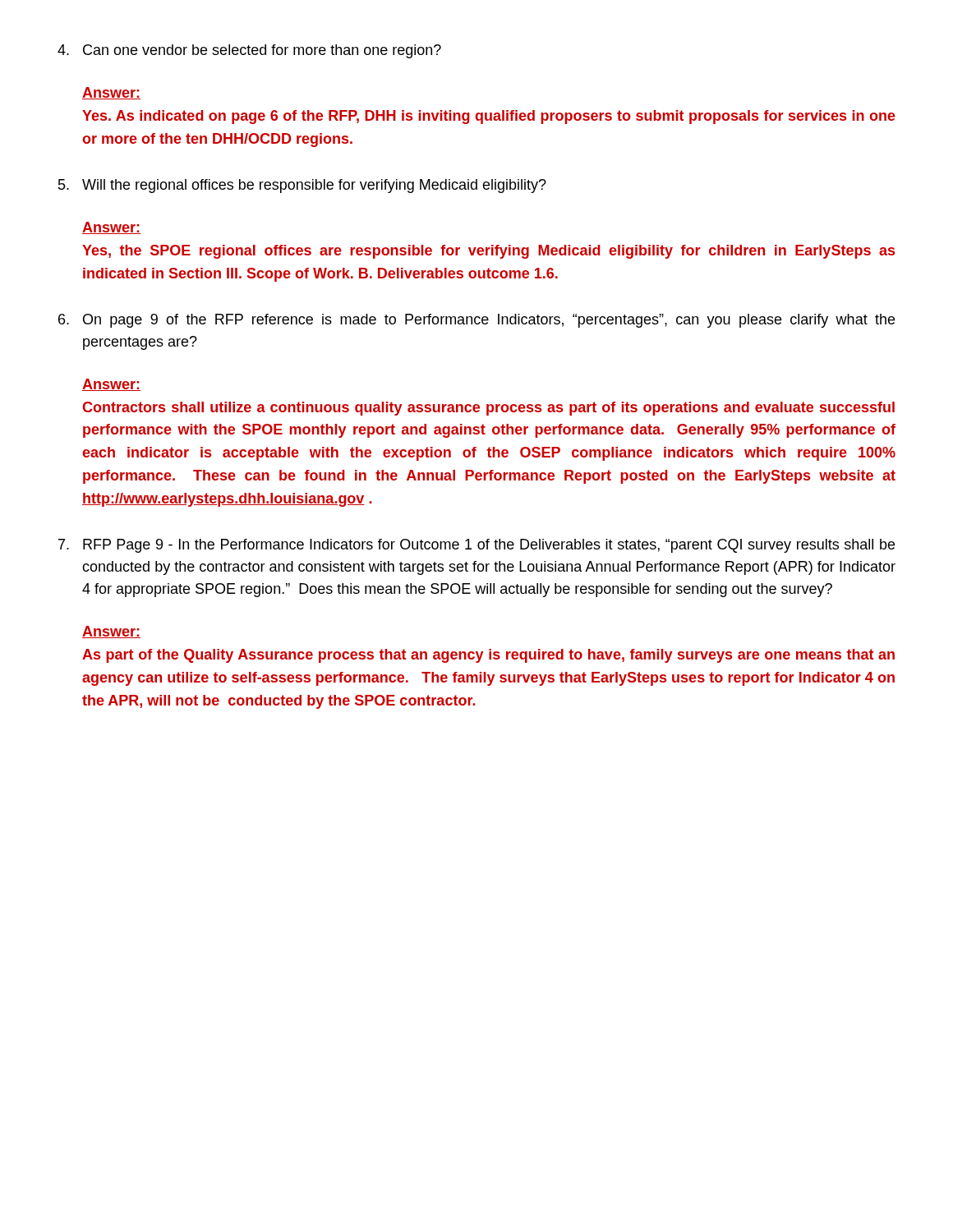Locate the block of text that opens with "4. Can one vendor be selected"
953x1232 pixels.
pos(249,51)
